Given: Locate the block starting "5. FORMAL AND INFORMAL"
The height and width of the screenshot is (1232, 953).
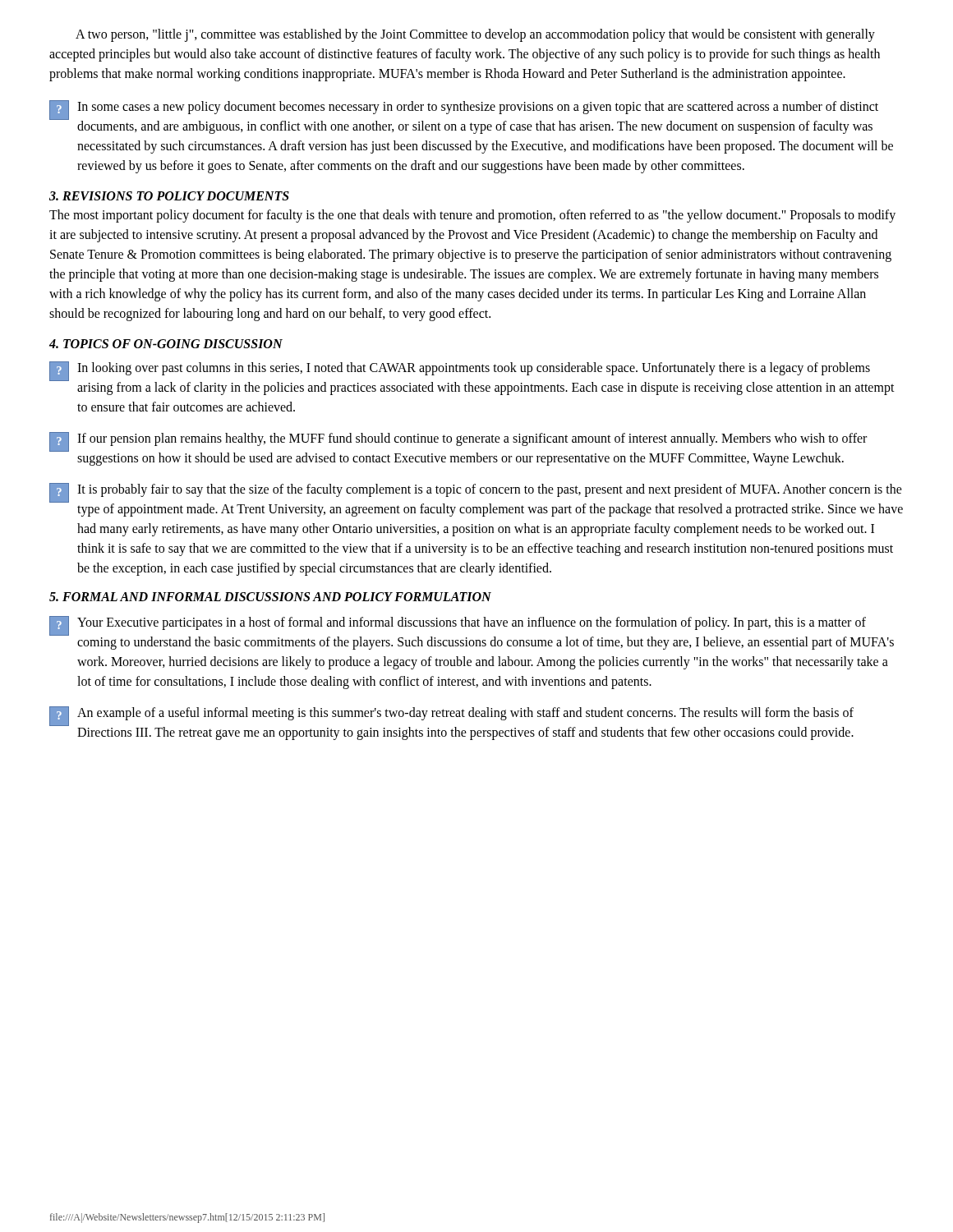Looking at the screenshot, I should click(x=270, y=597).
